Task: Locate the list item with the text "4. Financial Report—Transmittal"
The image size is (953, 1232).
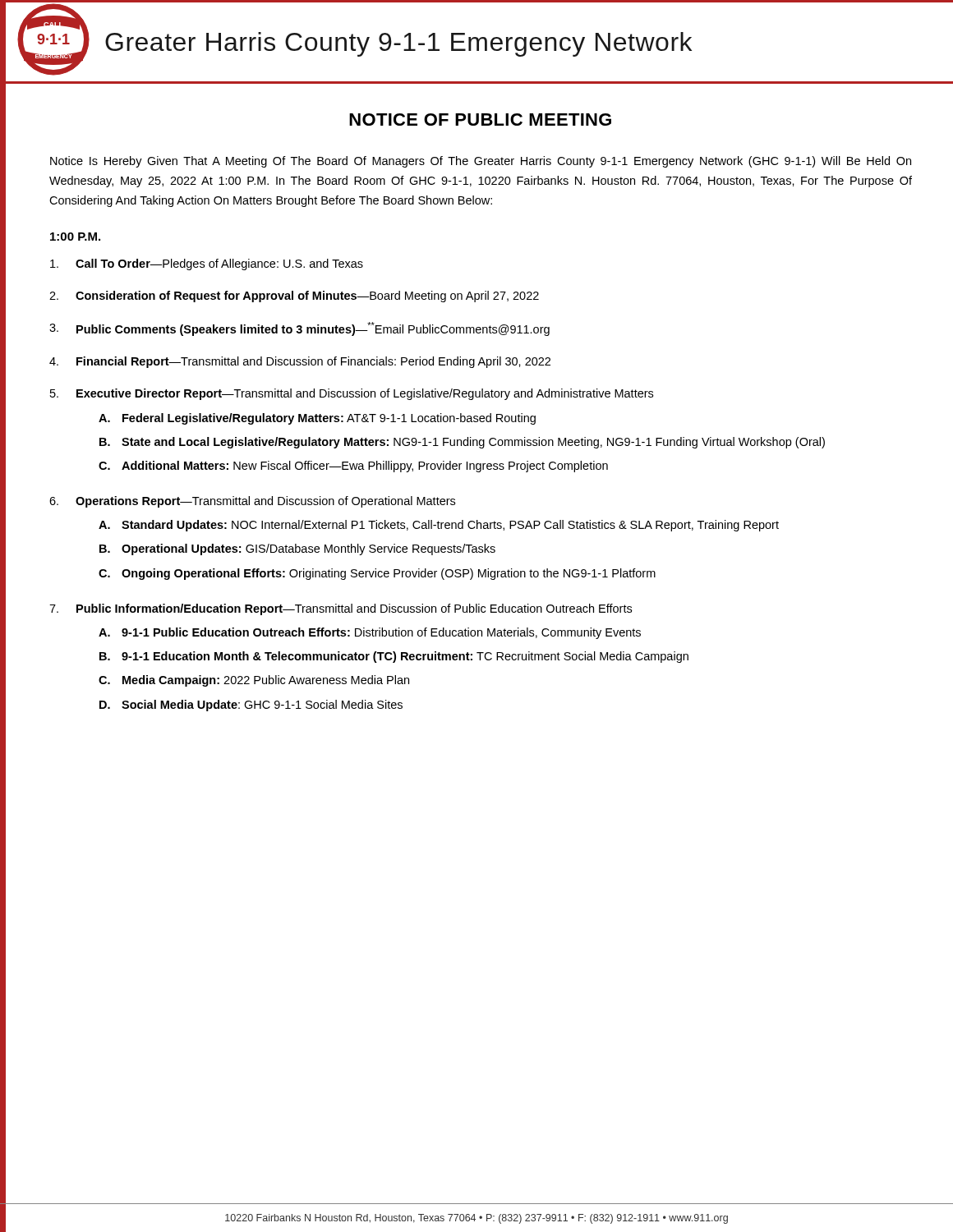Action: coord(481,362)
